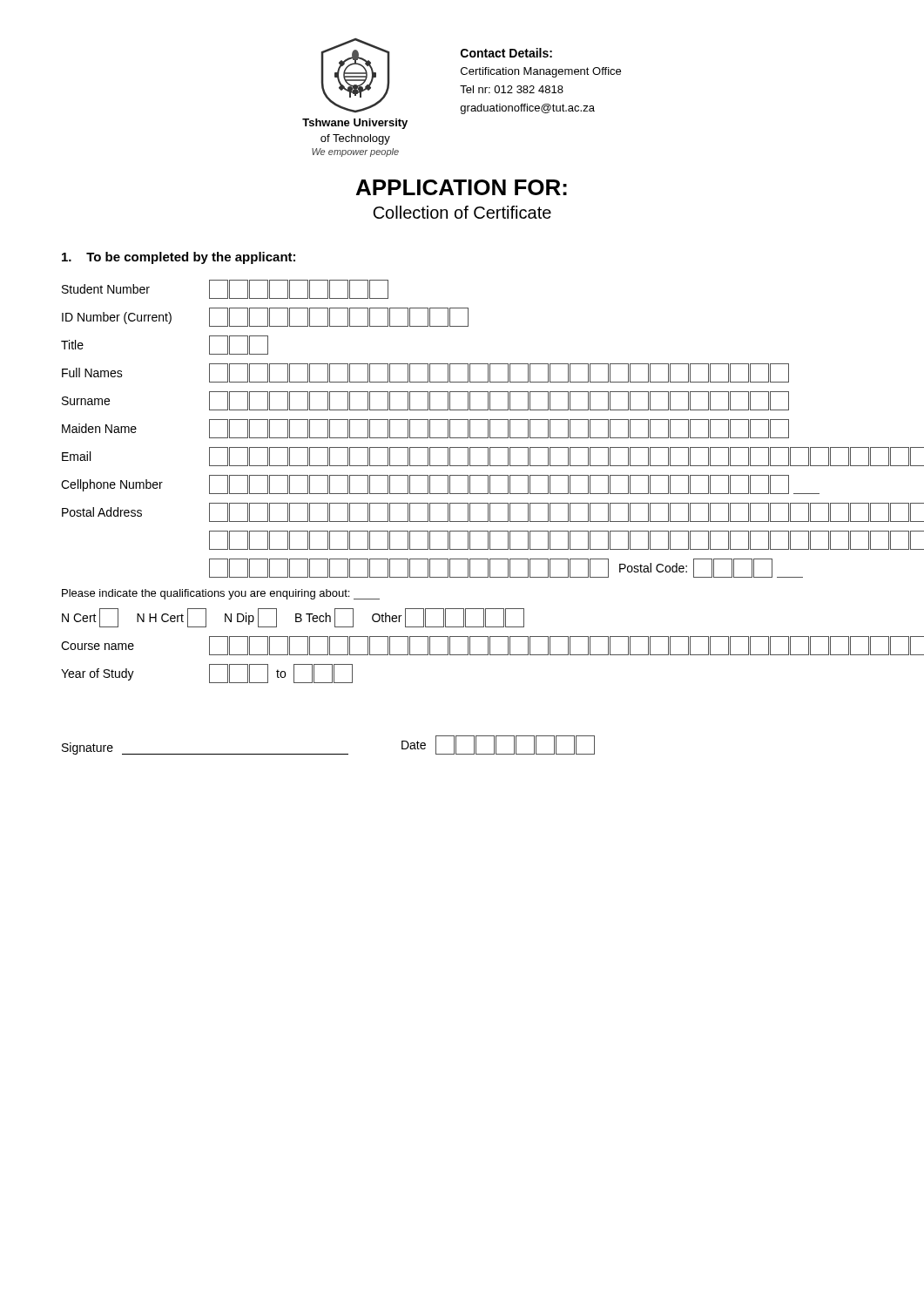
Task: Point to the region starting "N Cert N H Cert N"
Action: click(293, 618)
